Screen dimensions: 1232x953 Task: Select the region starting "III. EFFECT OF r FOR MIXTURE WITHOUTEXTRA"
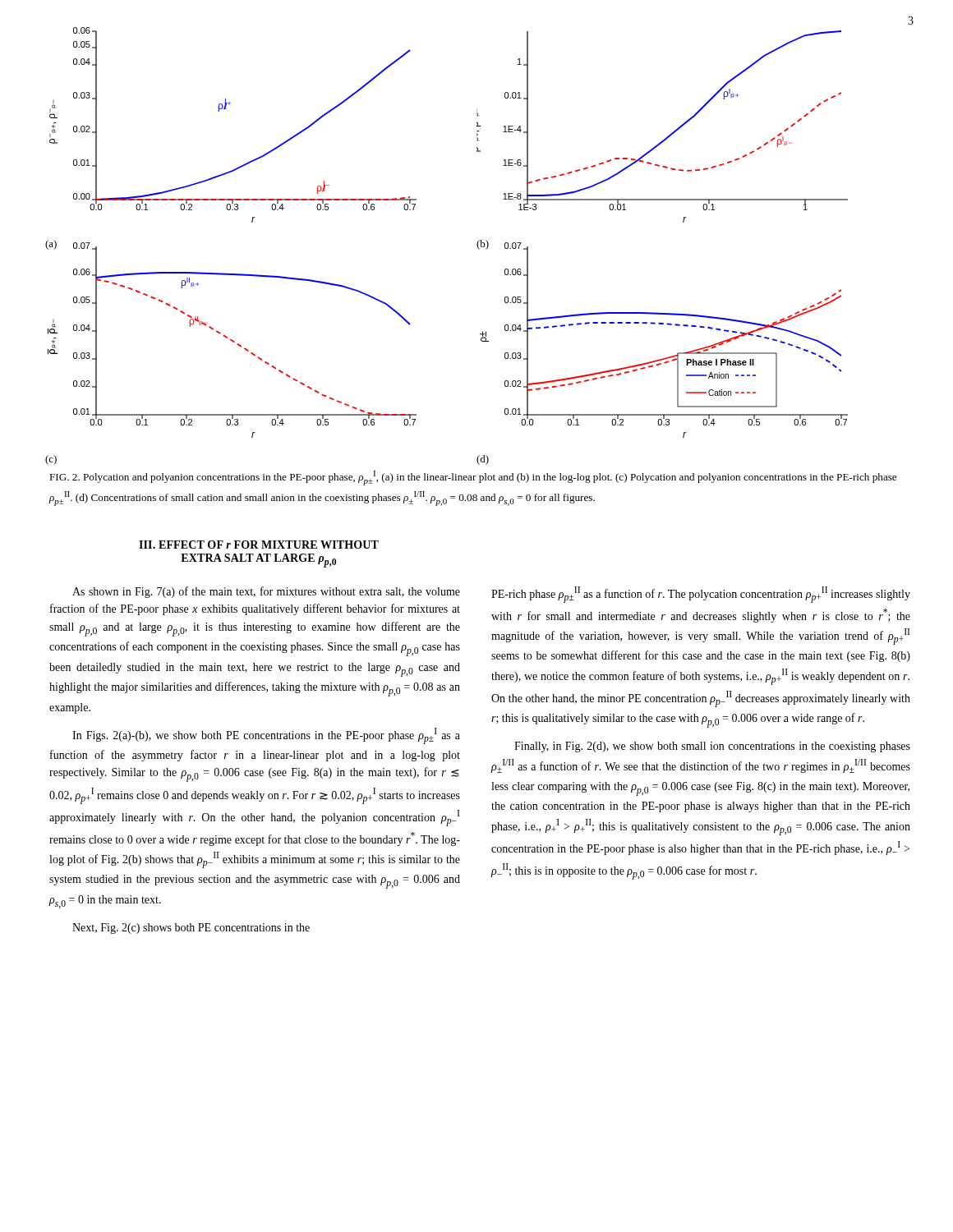click(259, 553)
